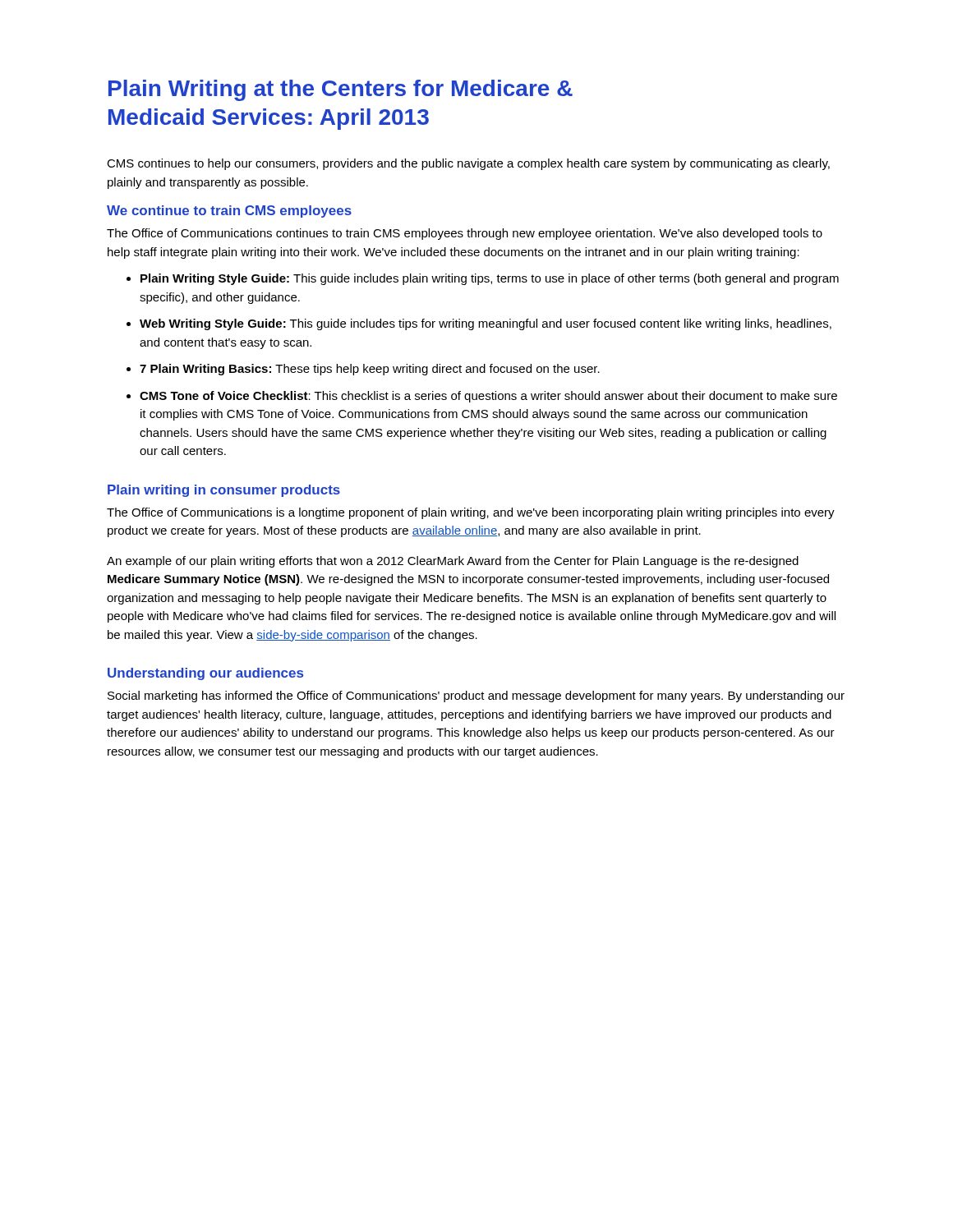
Task: Locate the passage starting "Web Writing Style Guide:"
Action: point(486,332)
